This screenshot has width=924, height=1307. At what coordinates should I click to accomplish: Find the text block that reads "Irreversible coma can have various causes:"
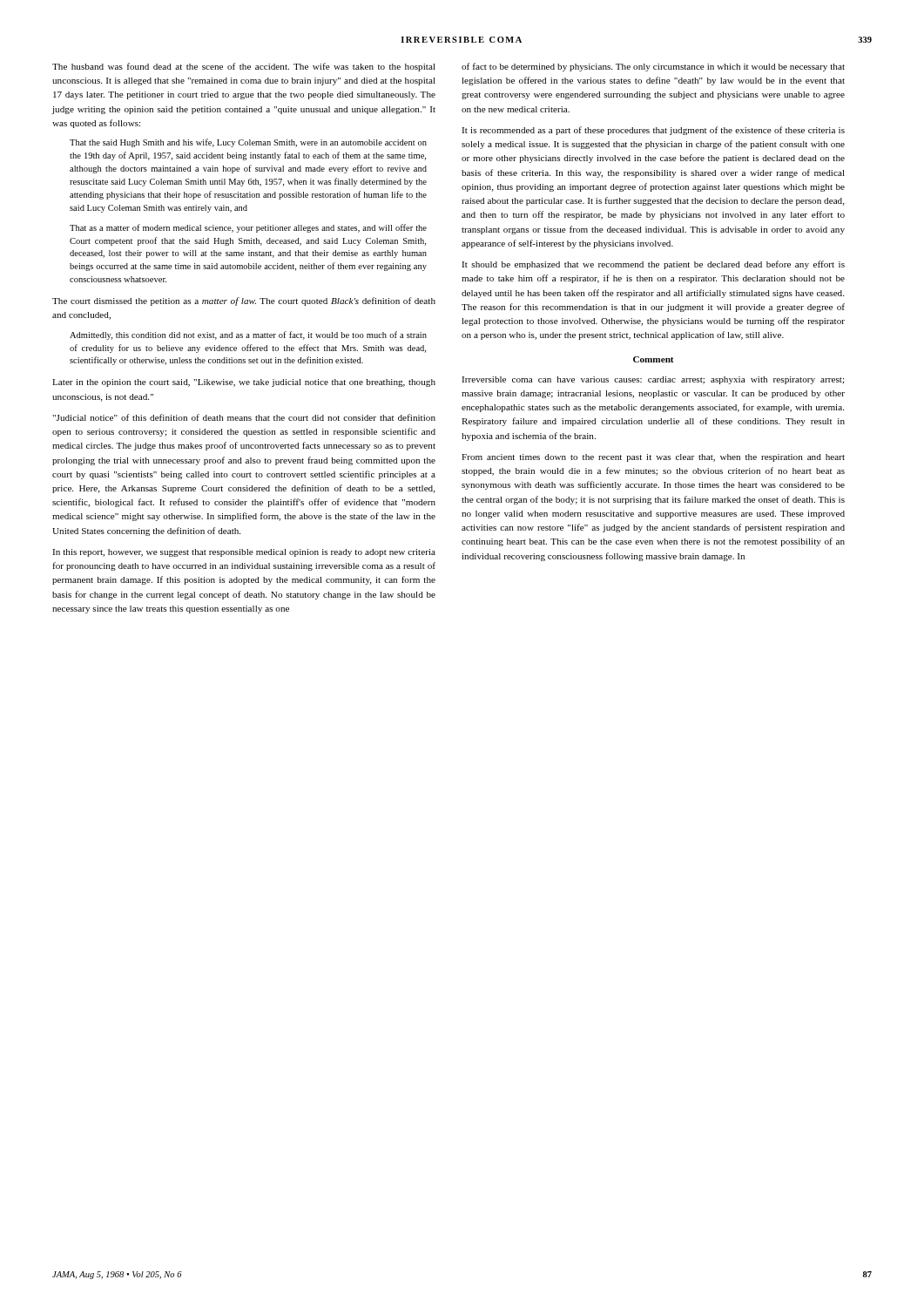tap(653, 407)
